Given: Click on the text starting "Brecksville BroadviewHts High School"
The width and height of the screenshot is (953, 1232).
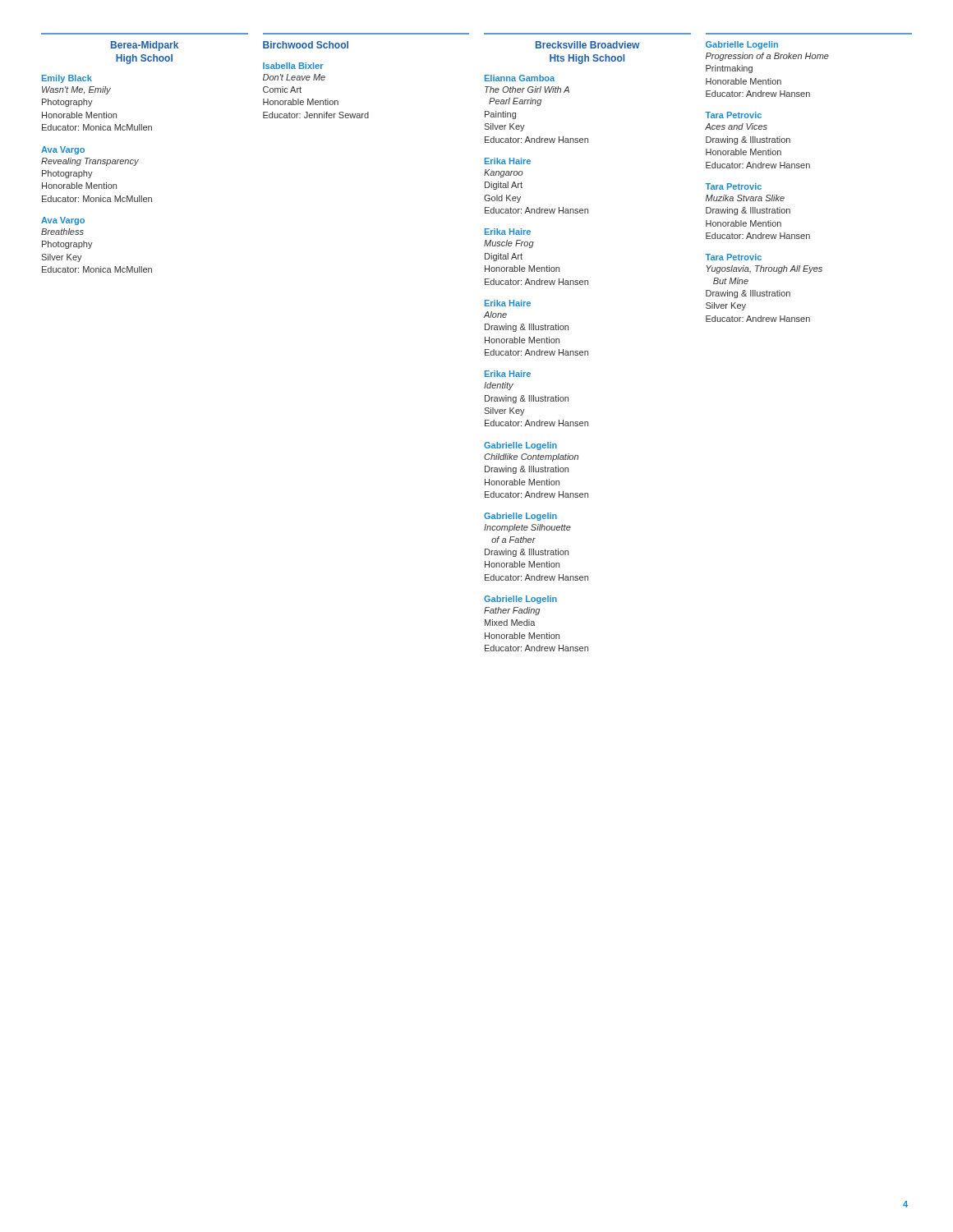Looking at the screenshot, I should 587,52.
